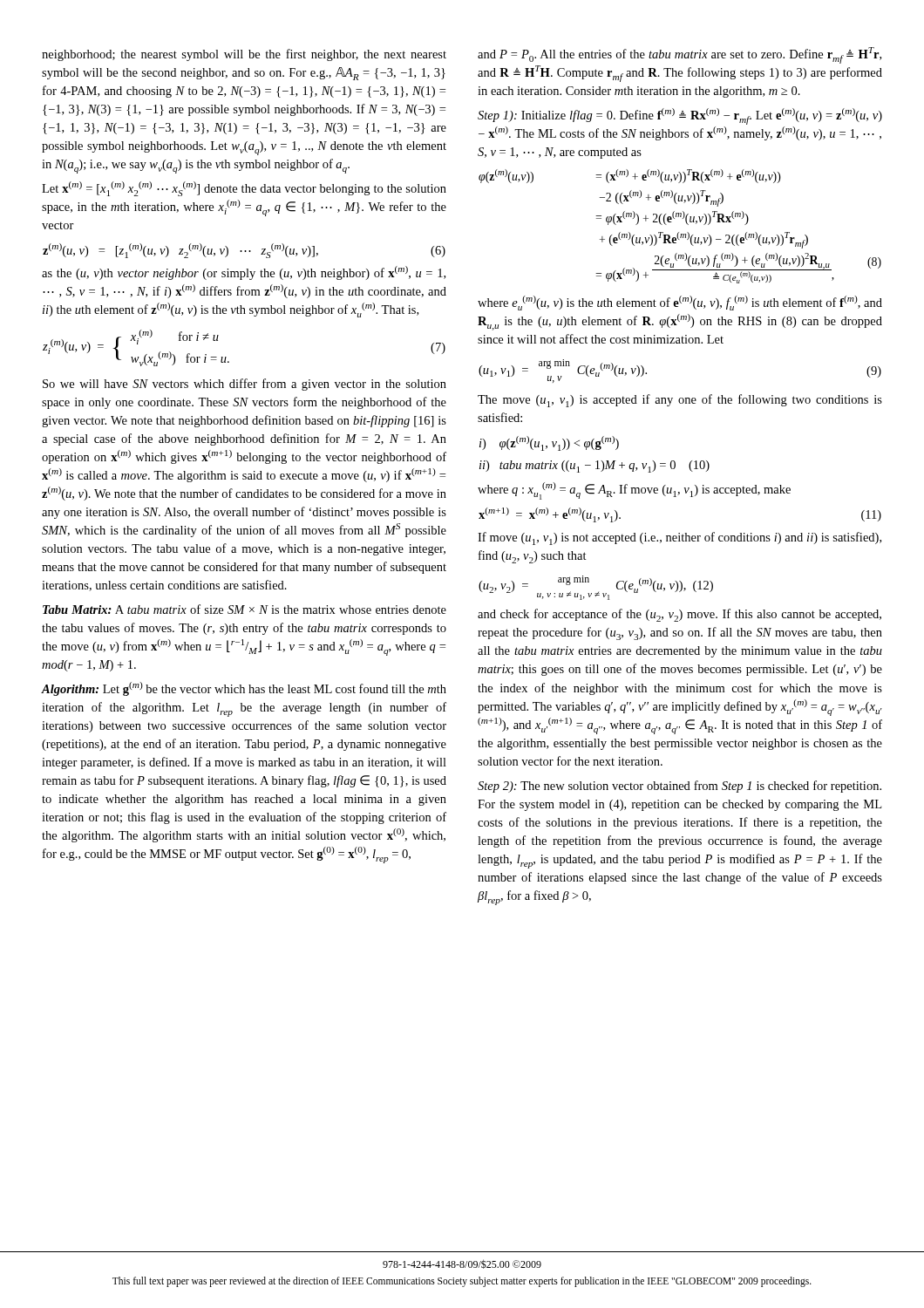Click the passage that begins "neighborhood; the nearest"
The image size is (924, 1308).
coord(244,109)
